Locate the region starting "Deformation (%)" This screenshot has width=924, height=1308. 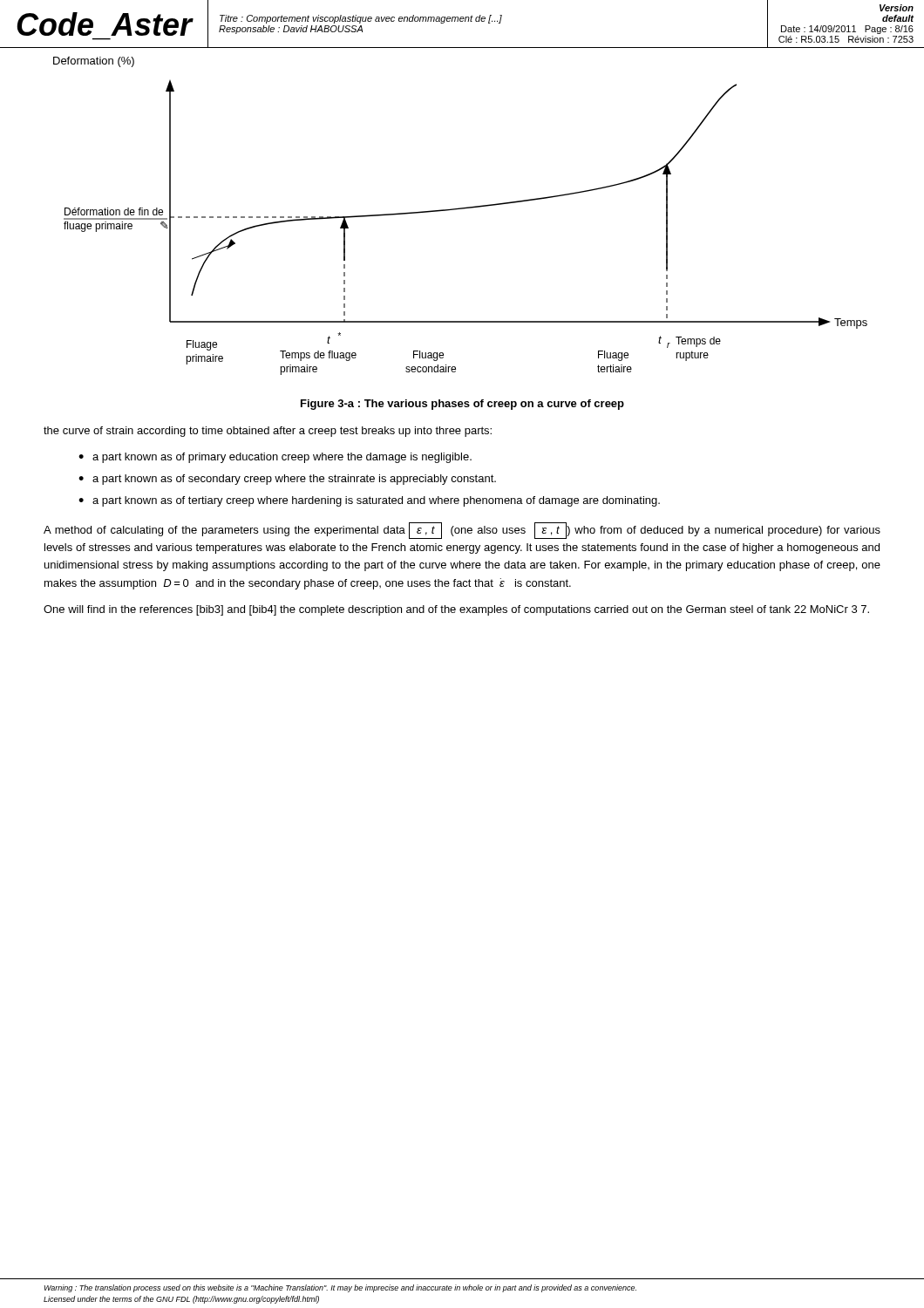pos(94,61)
